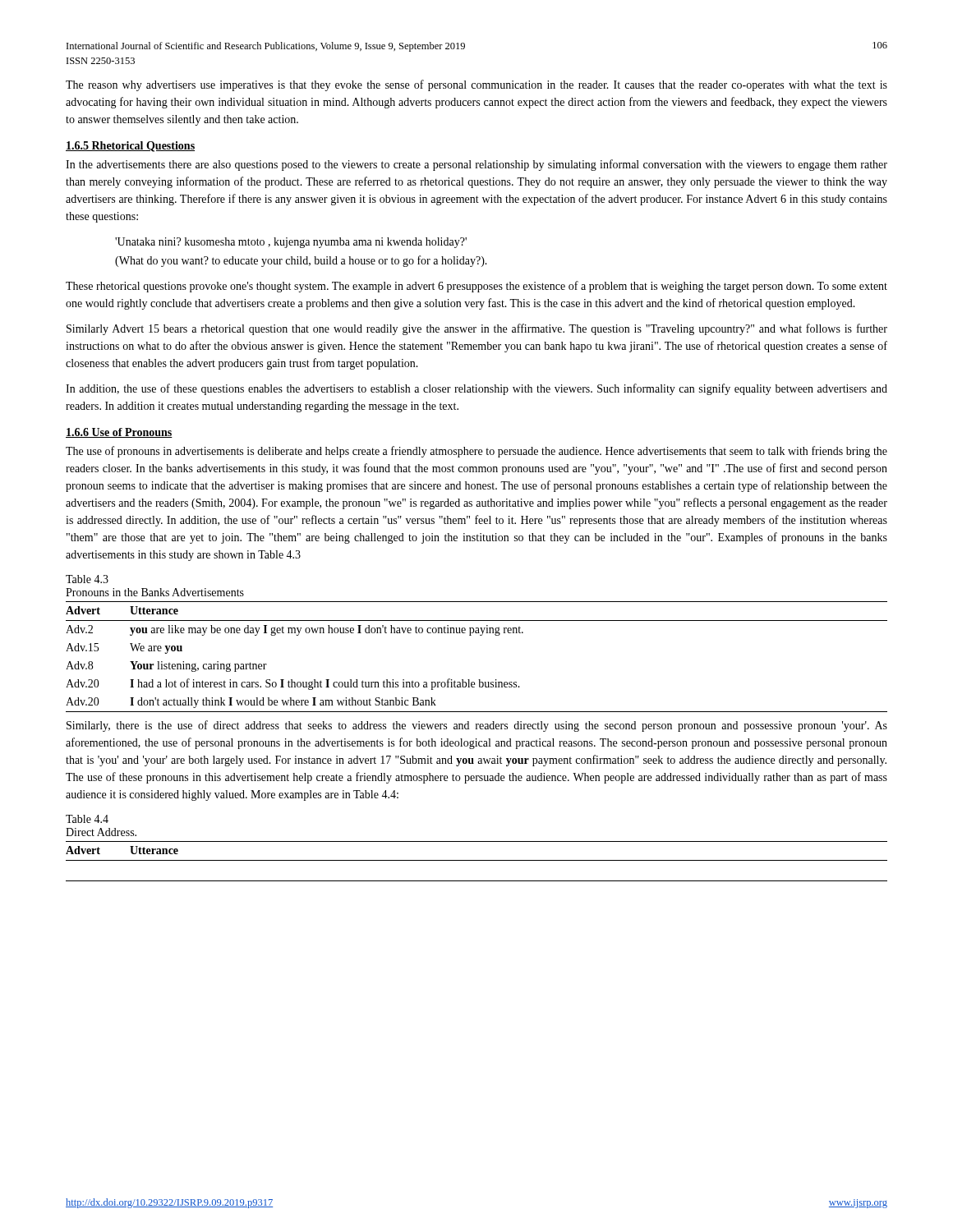Image resolution: width=953 pixels, height=1232 pixels.
Task: Select the section header that says "1.6.6 Use of Pronouns"
Action: tap(119, 432)
